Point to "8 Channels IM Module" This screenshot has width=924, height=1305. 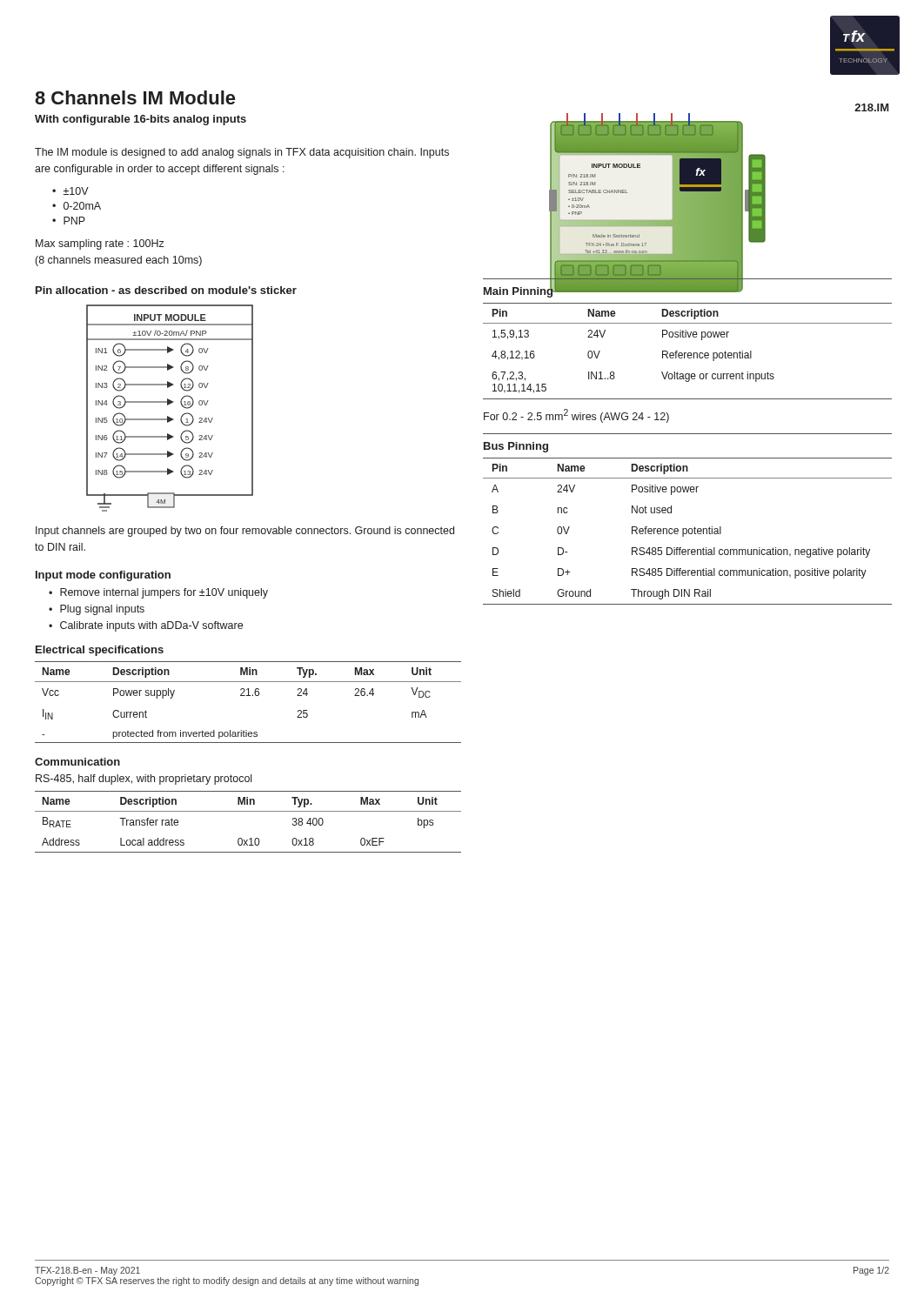(x=135, y=98)
